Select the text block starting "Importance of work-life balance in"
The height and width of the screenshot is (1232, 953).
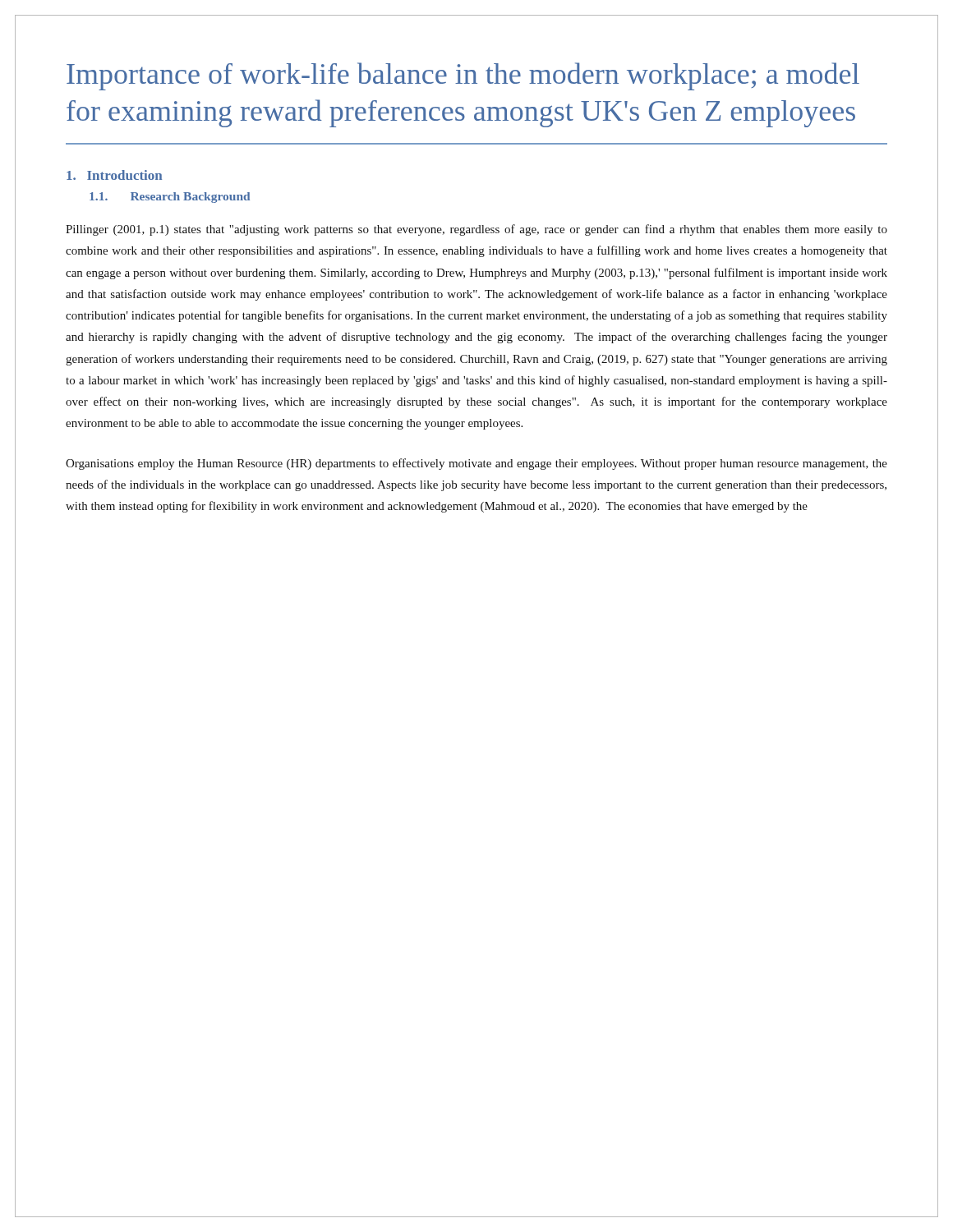(x=476, y=100)
